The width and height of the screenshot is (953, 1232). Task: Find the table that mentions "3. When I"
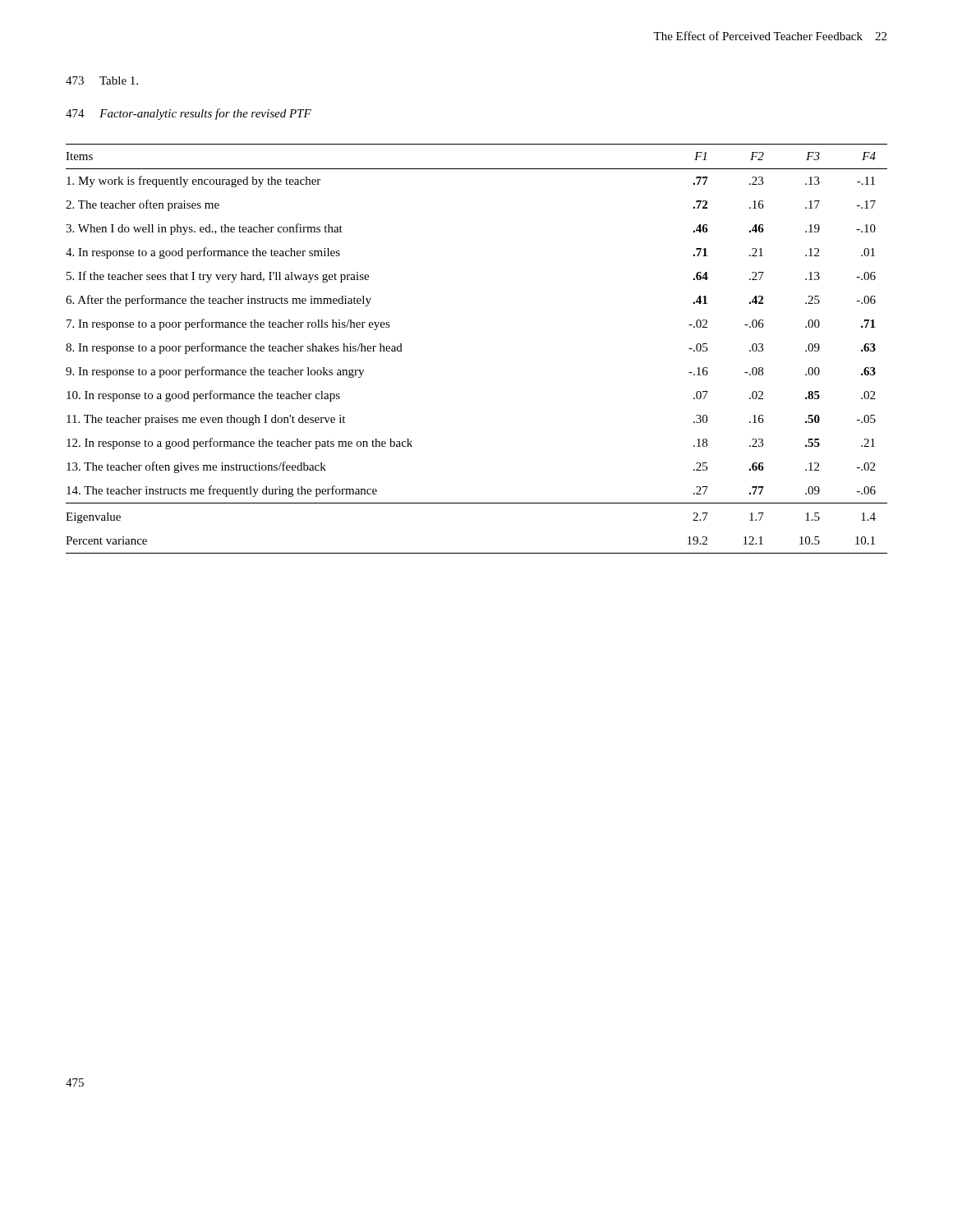point(476,350)
